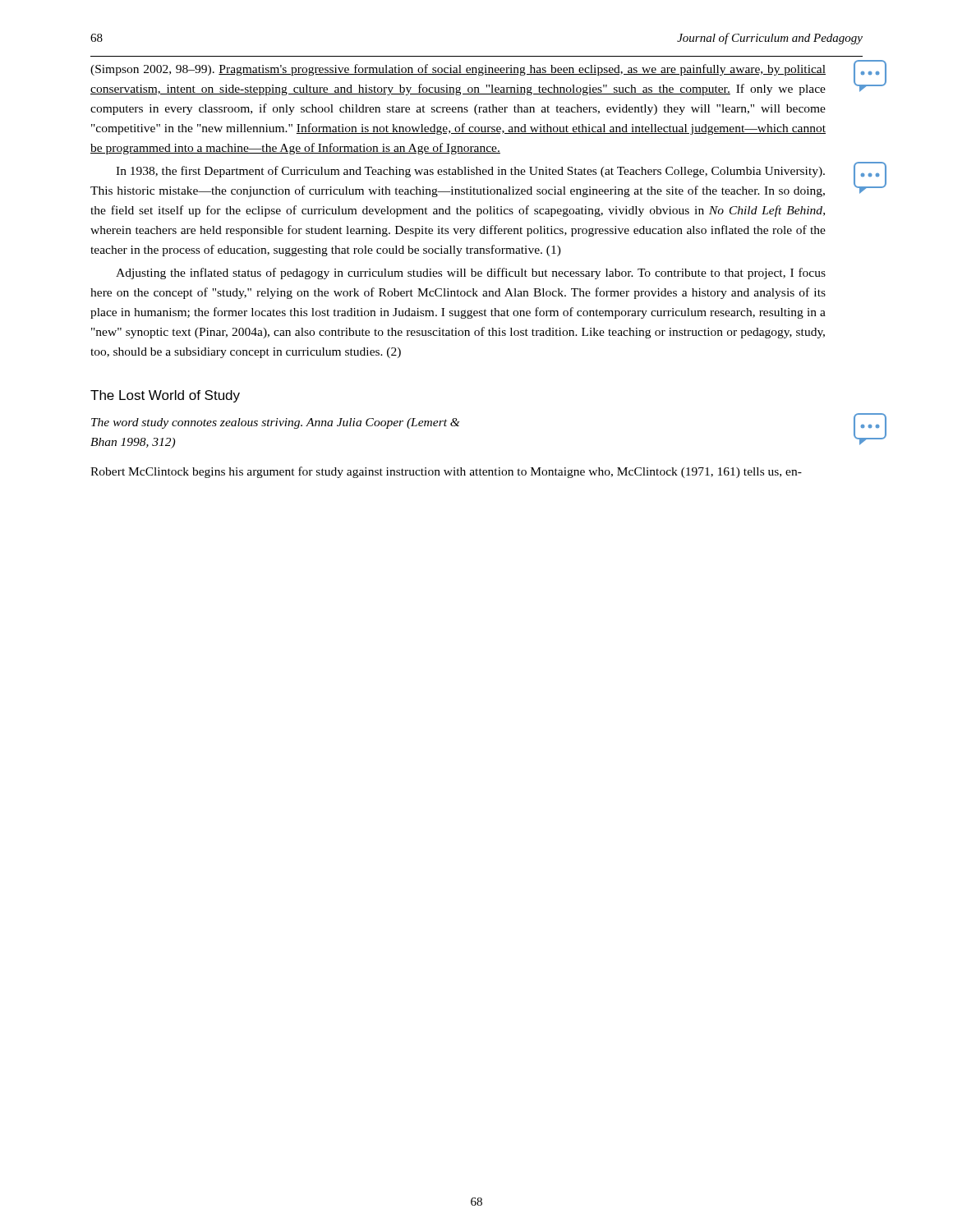Where is the passage that starts "The word study connotes zealous striving. Anna"?
This screenshot has width=953, height=1232.
coord(458,432)
